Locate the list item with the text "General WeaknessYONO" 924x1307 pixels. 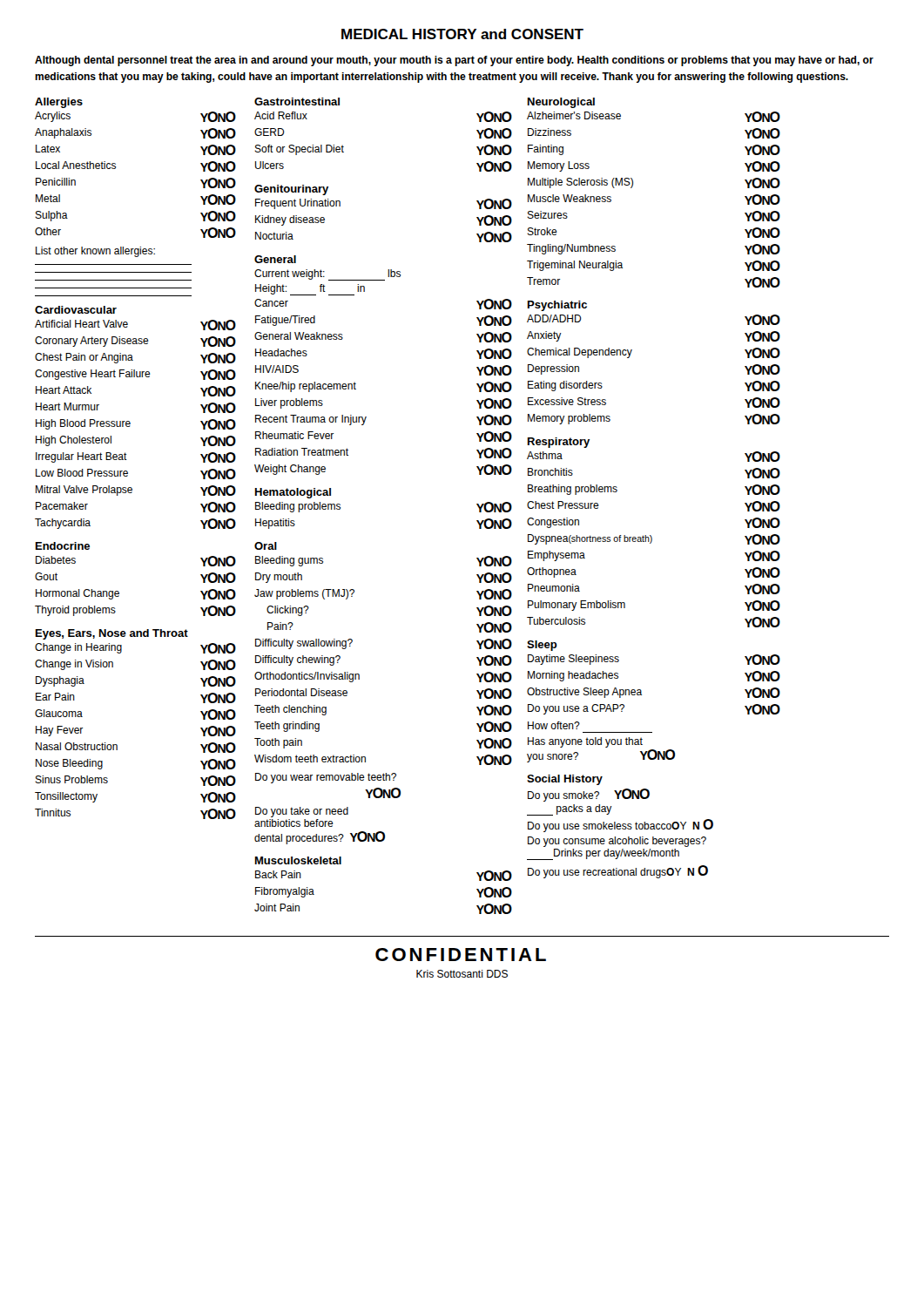click(285, 337)
